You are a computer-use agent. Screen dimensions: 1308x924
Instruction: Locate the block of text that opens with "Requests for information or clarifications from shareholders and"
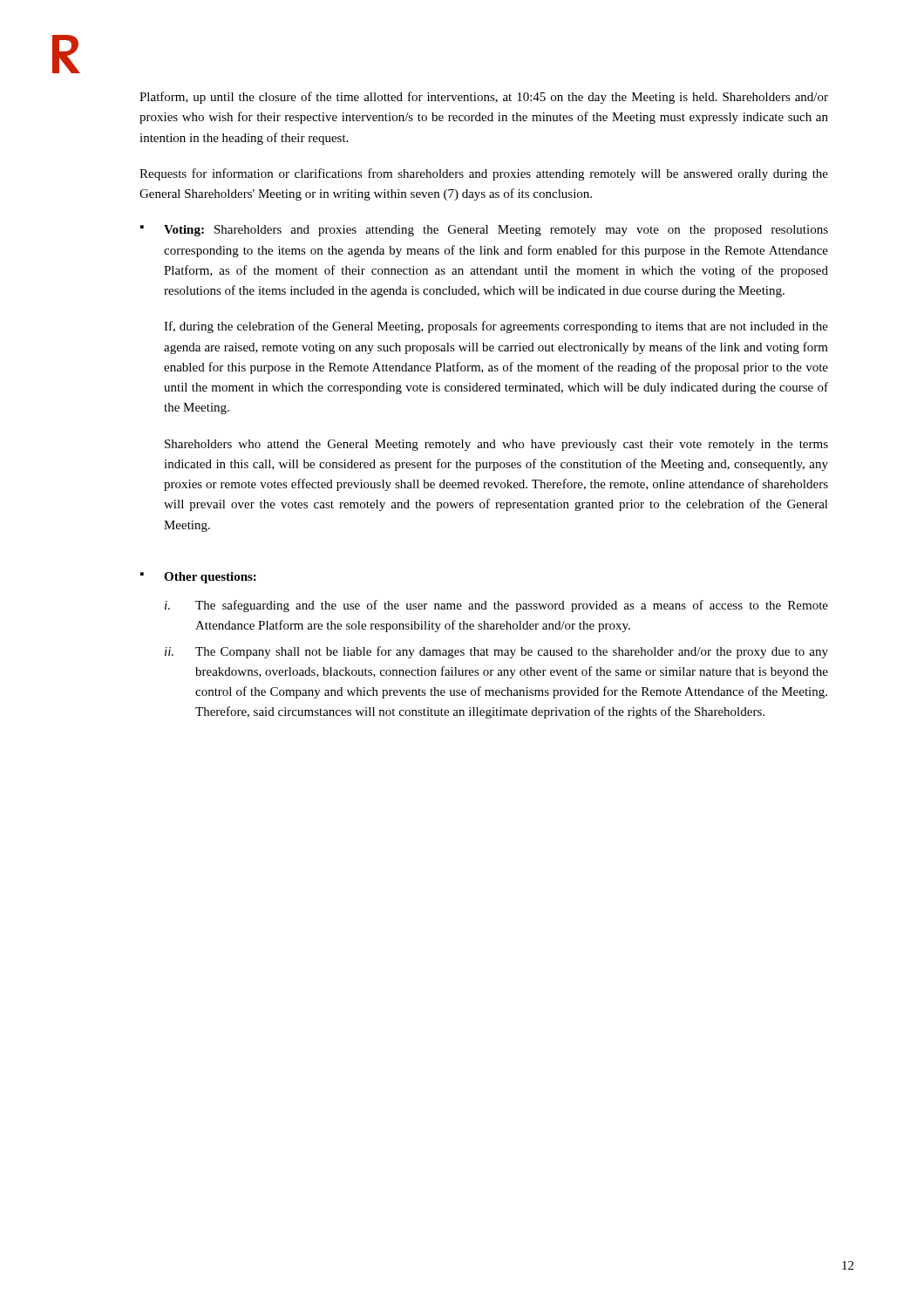(x=484, y=183)
